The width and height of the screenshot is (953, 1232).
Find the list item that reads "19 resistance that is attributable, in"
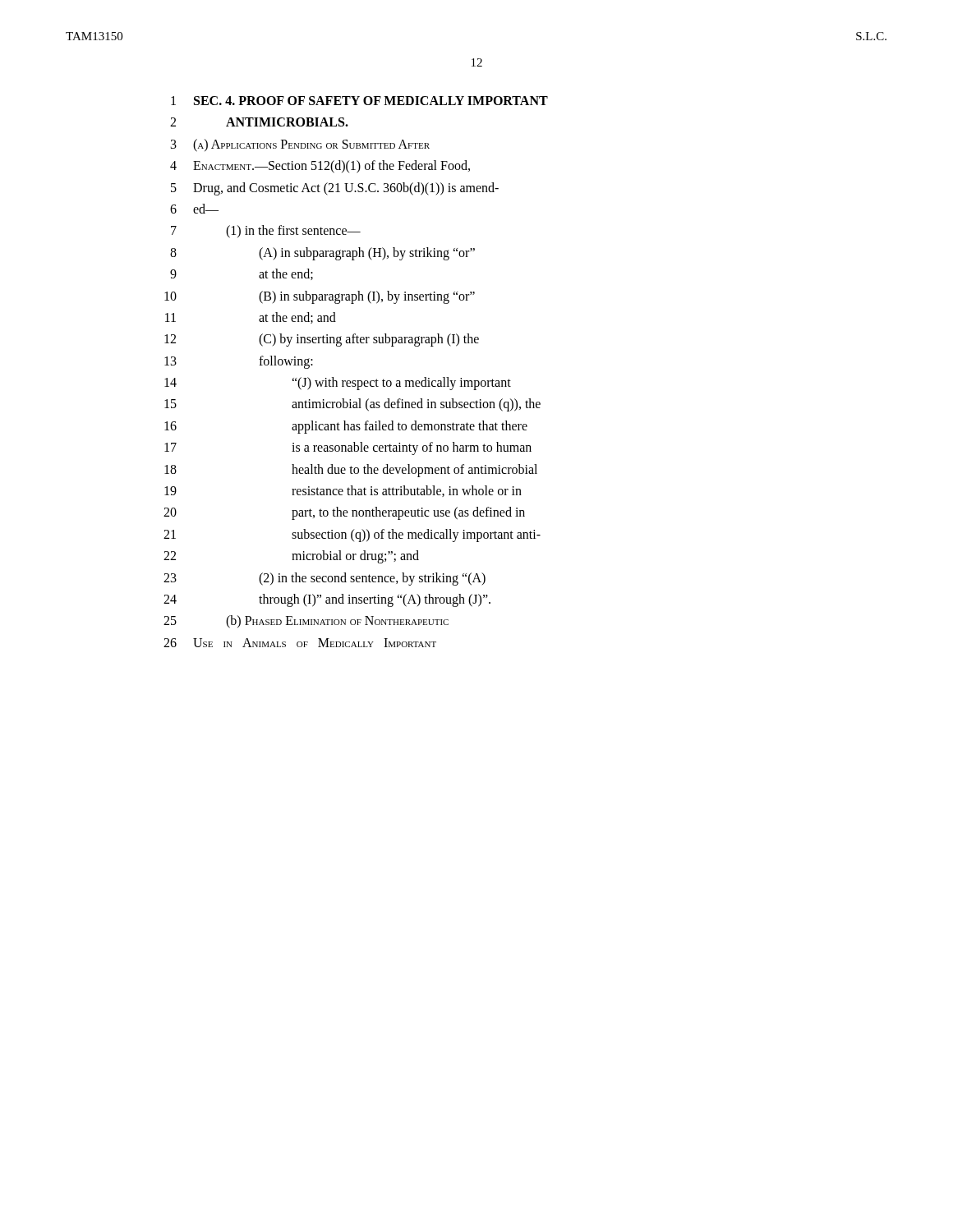click(x=505, y=491)
